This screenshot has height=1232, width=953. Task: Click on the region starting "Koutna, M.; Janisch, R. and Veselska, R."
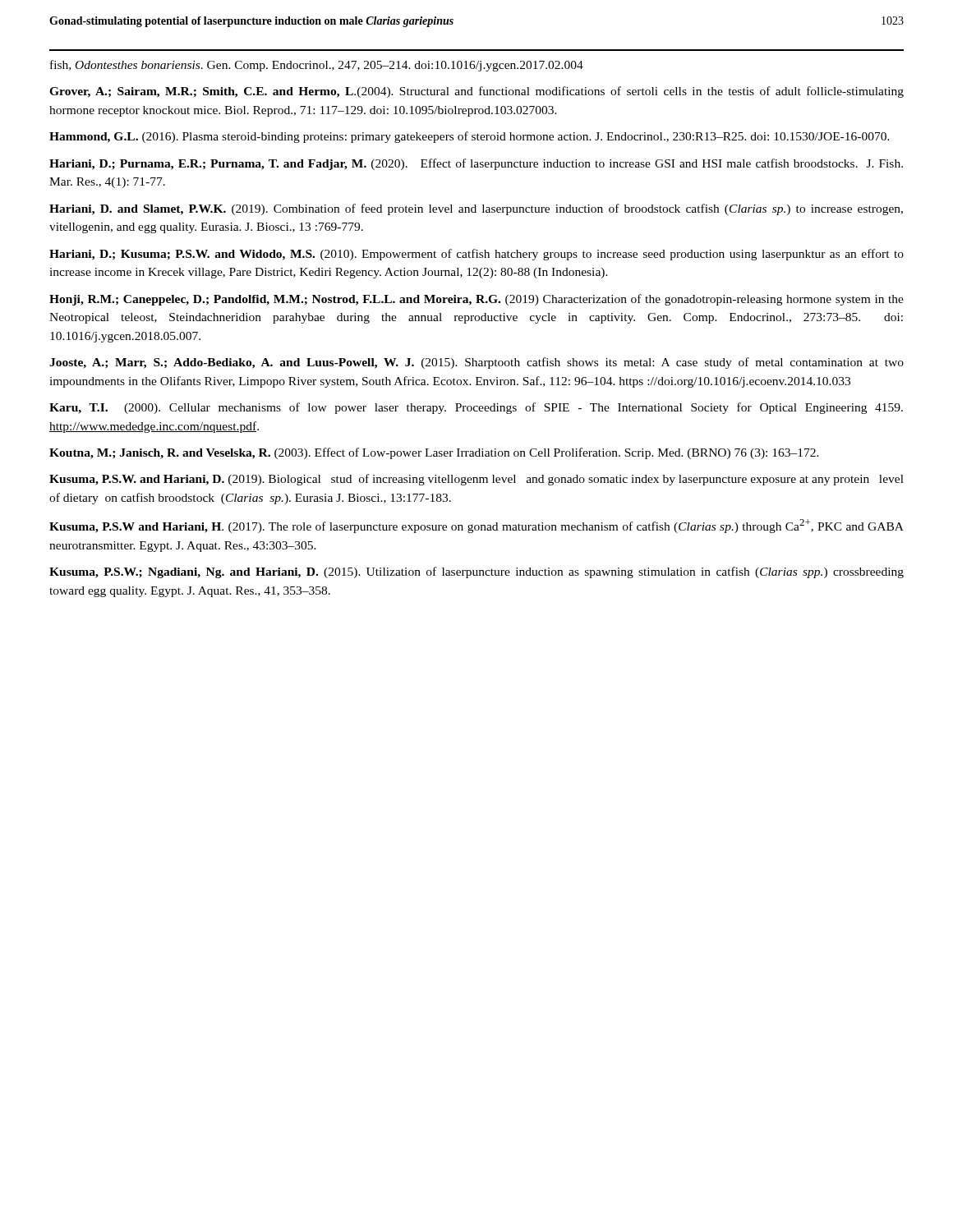coord(434,452)
